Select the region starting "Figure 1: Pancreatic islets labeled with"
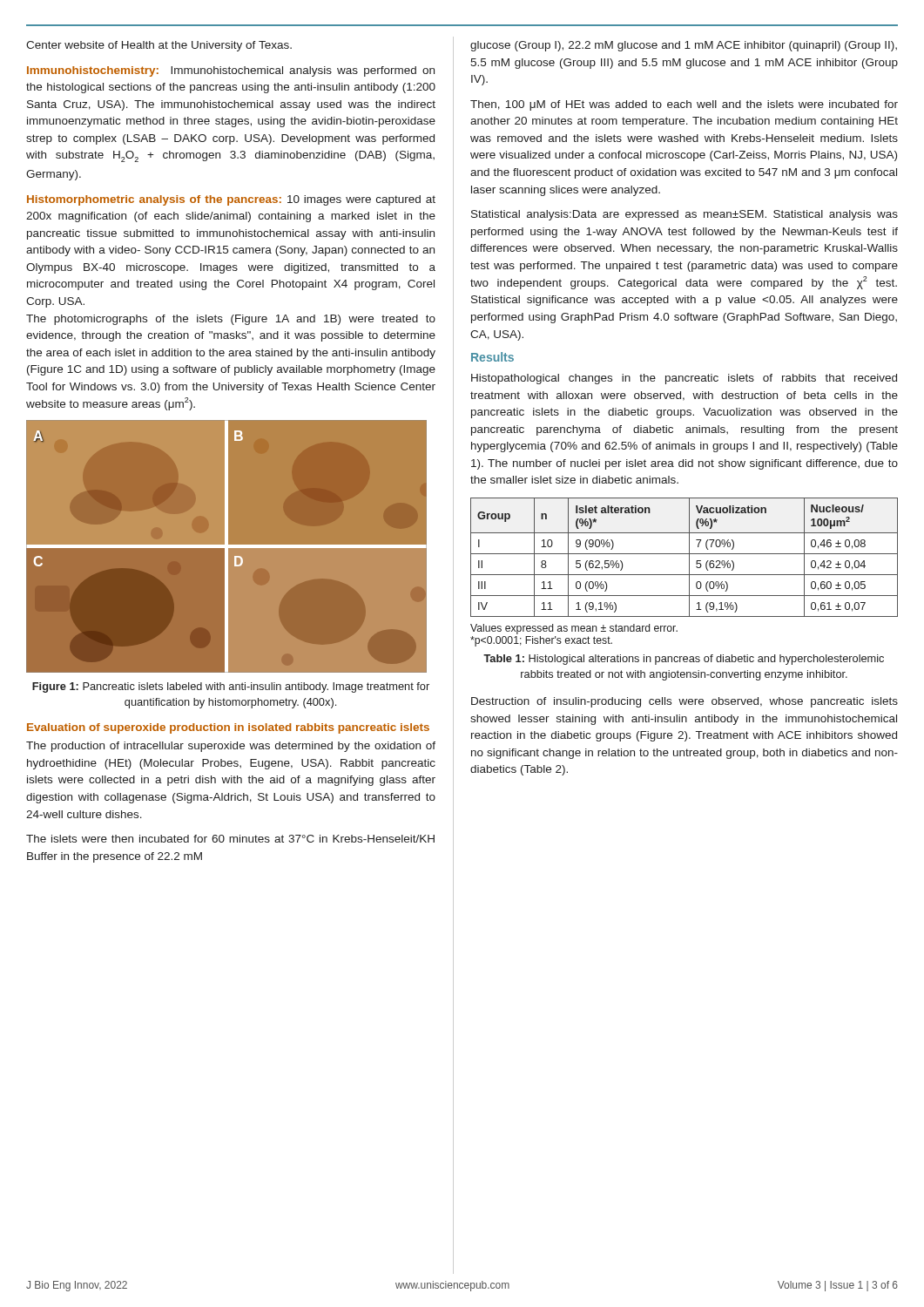This screenshot has height=1307, width=924. pos(231,694)
